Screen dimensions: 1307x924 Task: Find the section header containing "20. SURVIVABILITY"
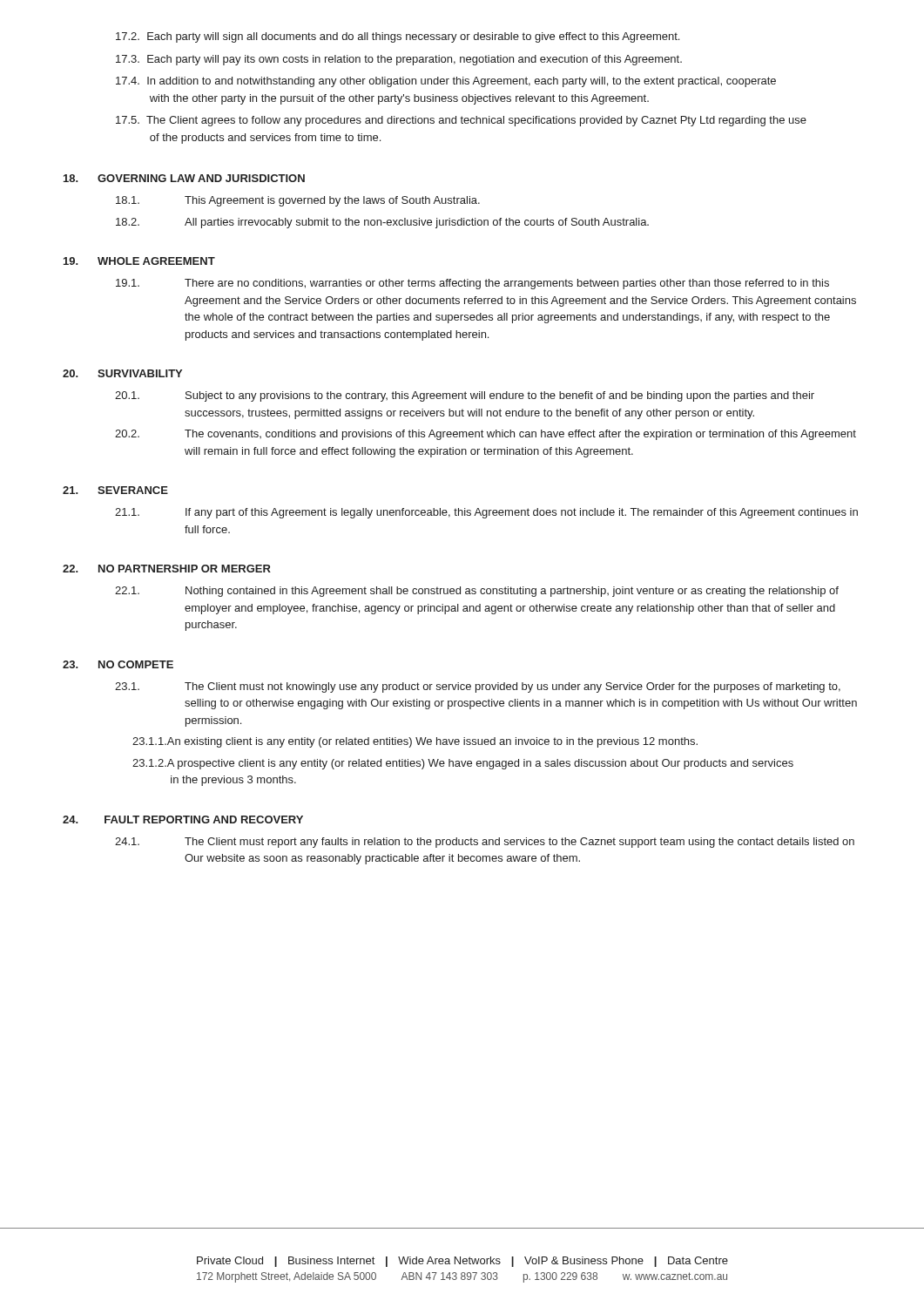pos(122,373)
